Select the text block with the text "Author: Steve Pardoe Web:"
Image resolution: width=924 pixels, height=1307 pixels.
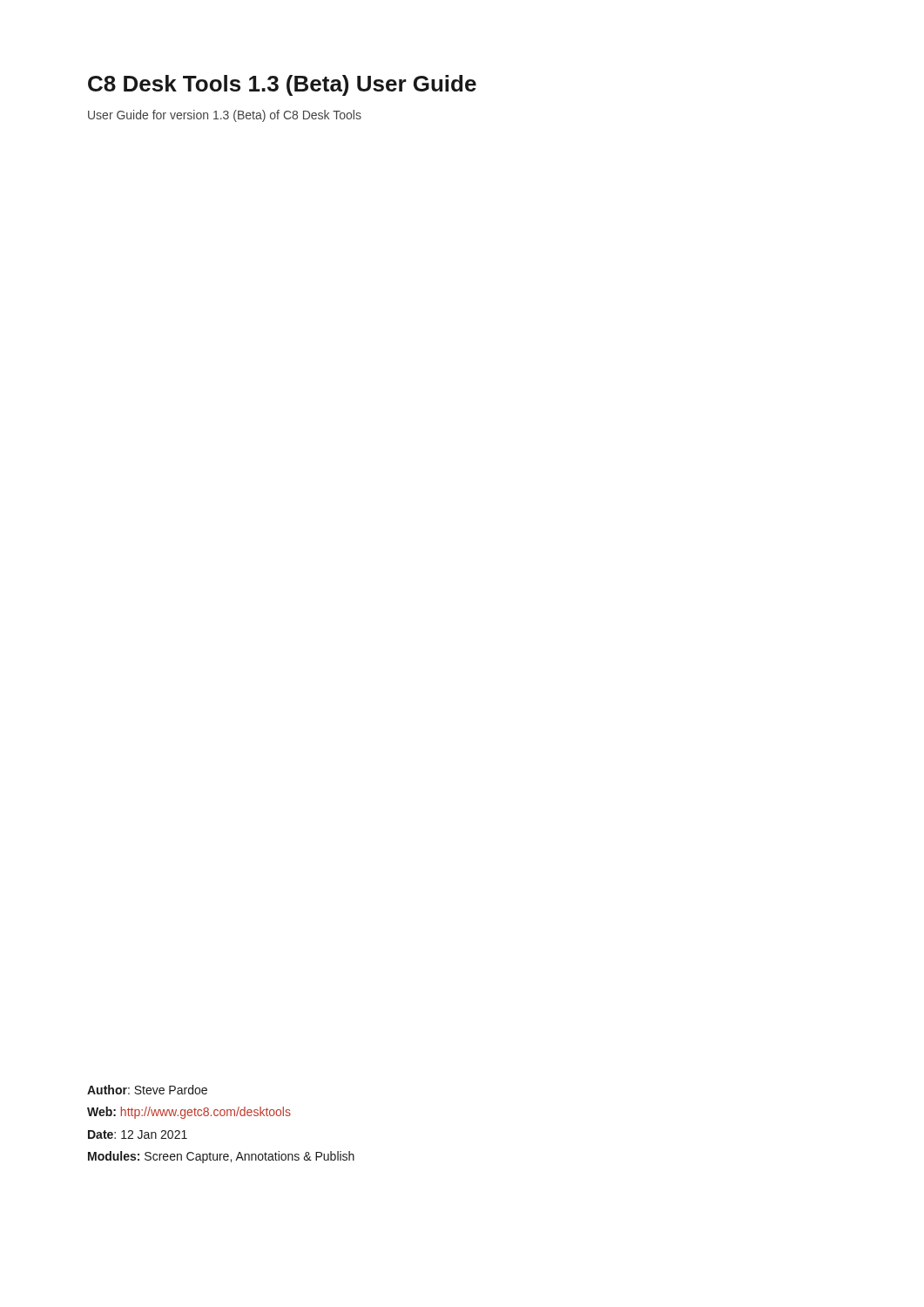[x=221, y=1124]
